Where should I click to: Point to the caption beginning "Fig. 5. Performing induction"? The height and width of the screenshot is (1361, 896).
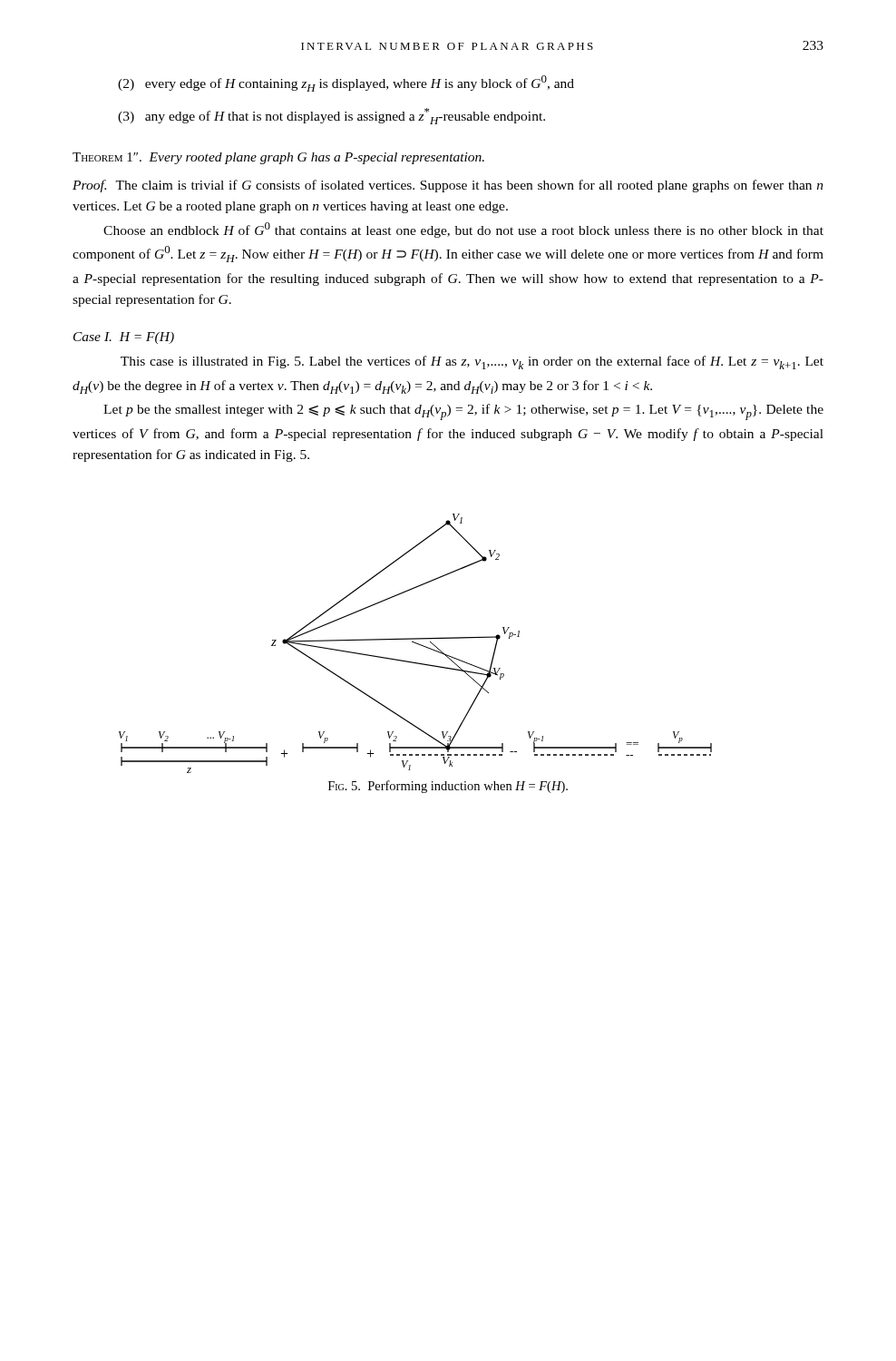click(x=448, y=786)
